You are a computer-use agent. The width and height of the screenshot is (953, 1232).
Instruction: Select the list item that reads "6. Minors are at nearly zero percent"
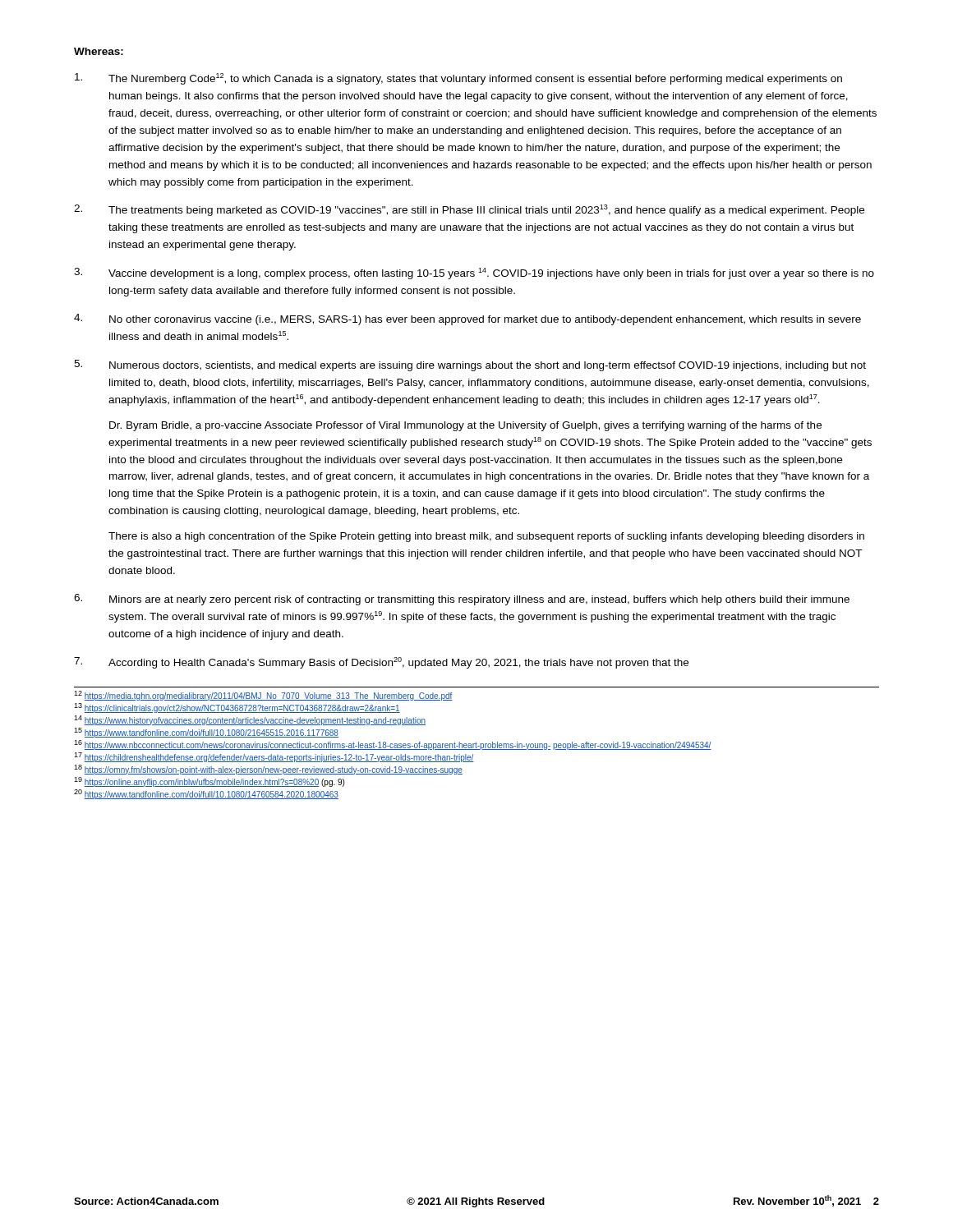point(476,617)
